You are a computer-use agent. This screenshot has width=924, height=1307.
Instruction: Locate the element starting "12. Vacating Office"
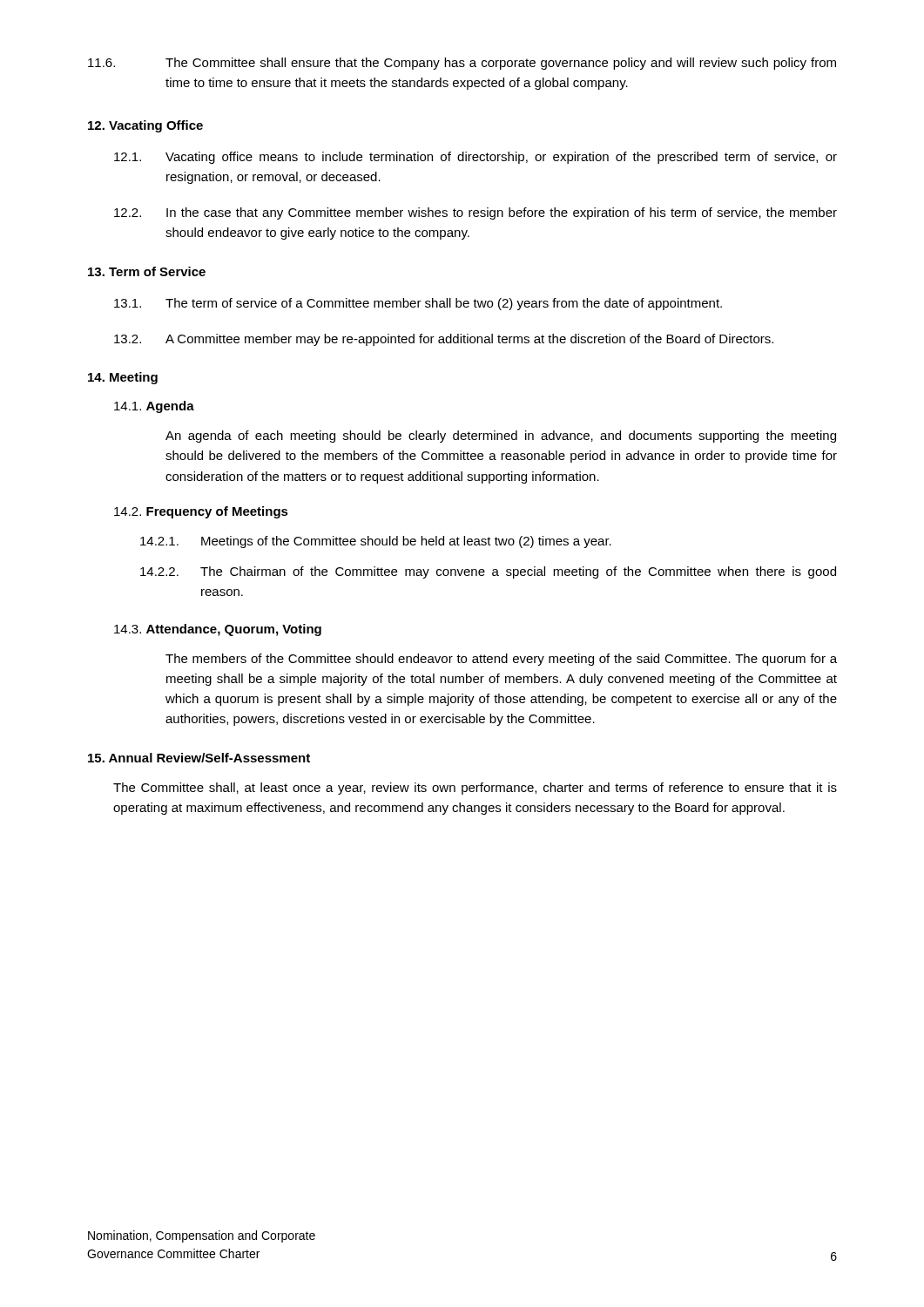point(145,125)
